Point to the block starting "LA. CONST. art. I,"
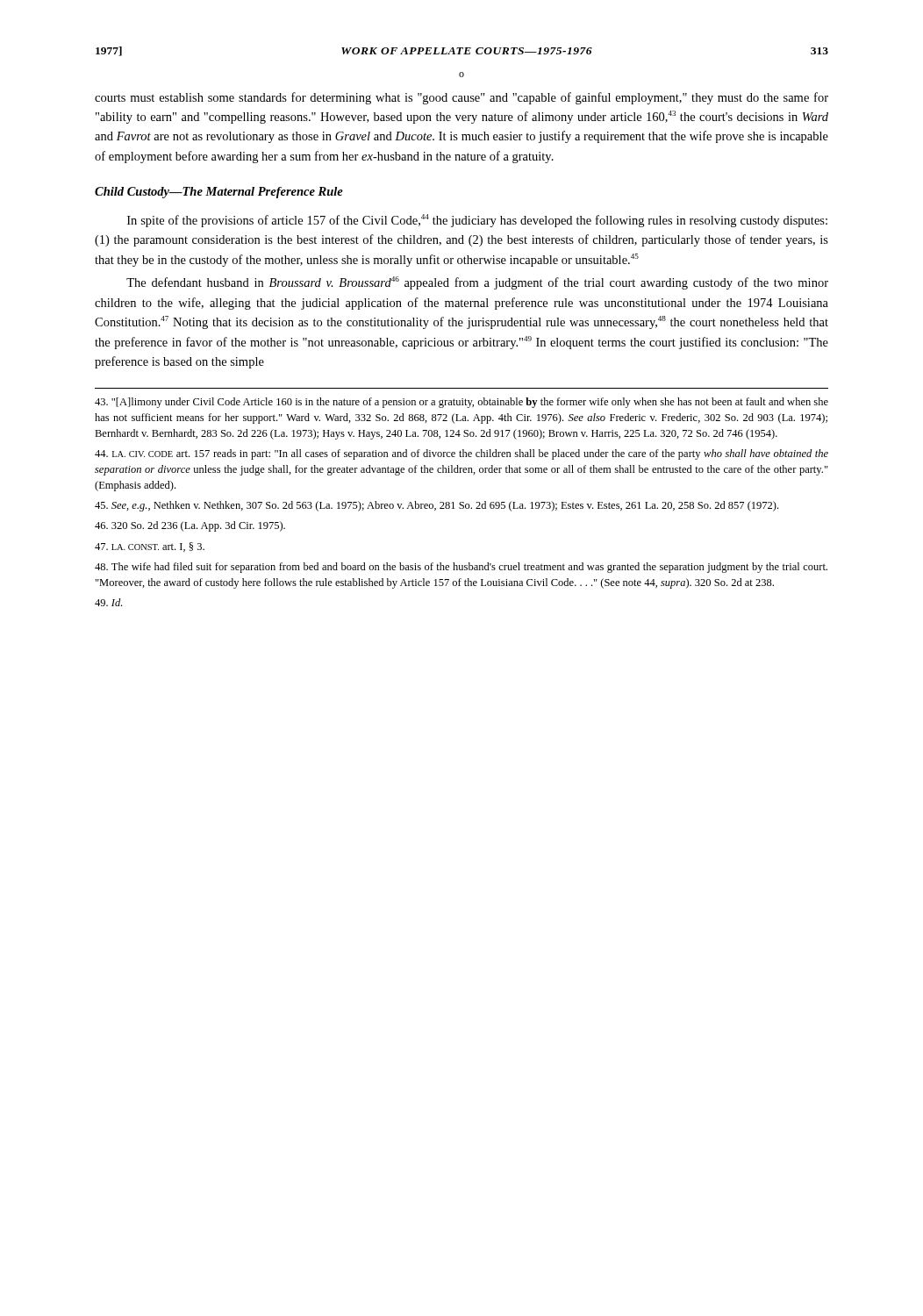Image resolution: width=923 pixels, height=1316 pixels. pos(150,546)
